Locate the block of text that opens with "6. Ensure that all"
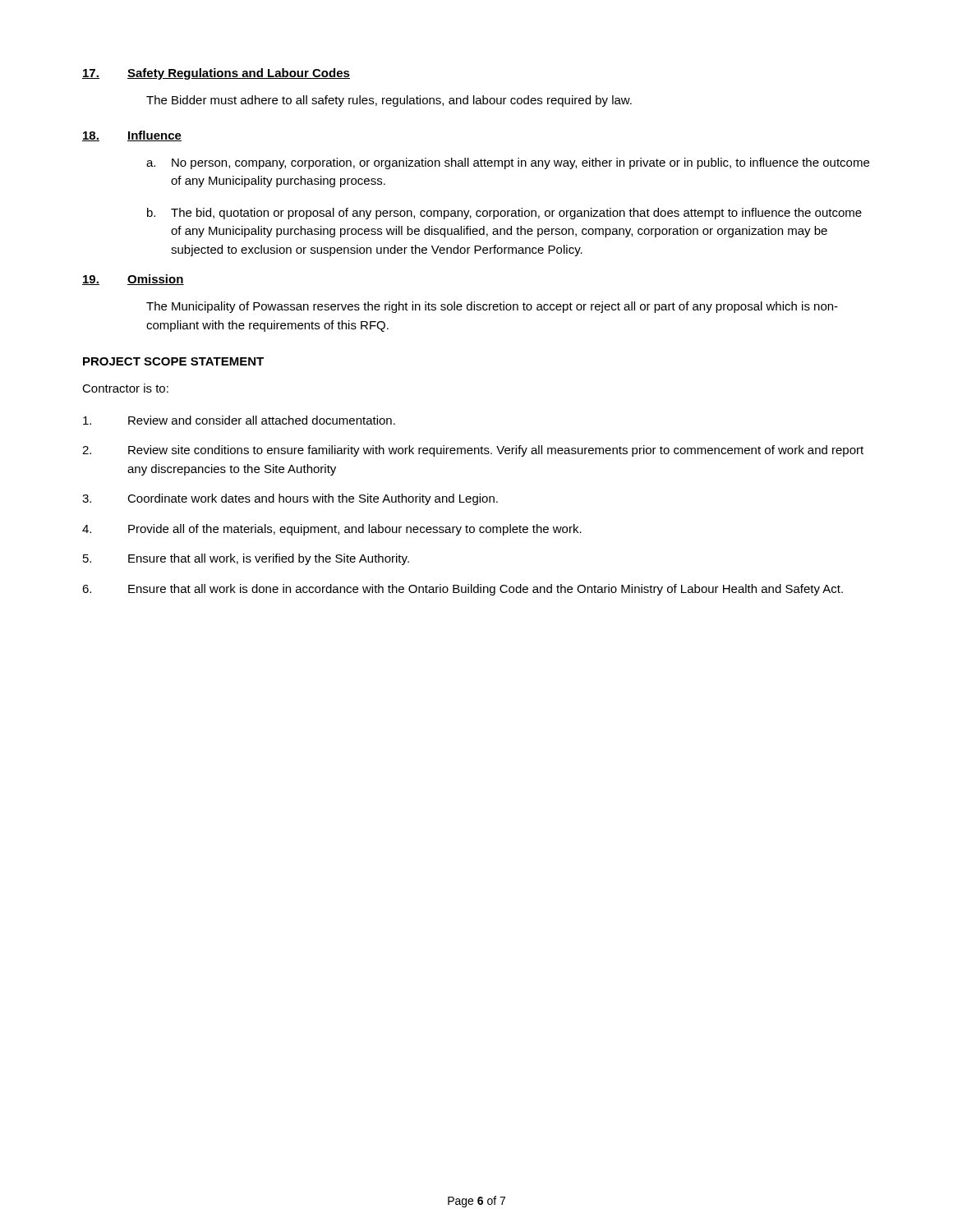Viewport: 953px width, 1232px height. tap(476, 589)
